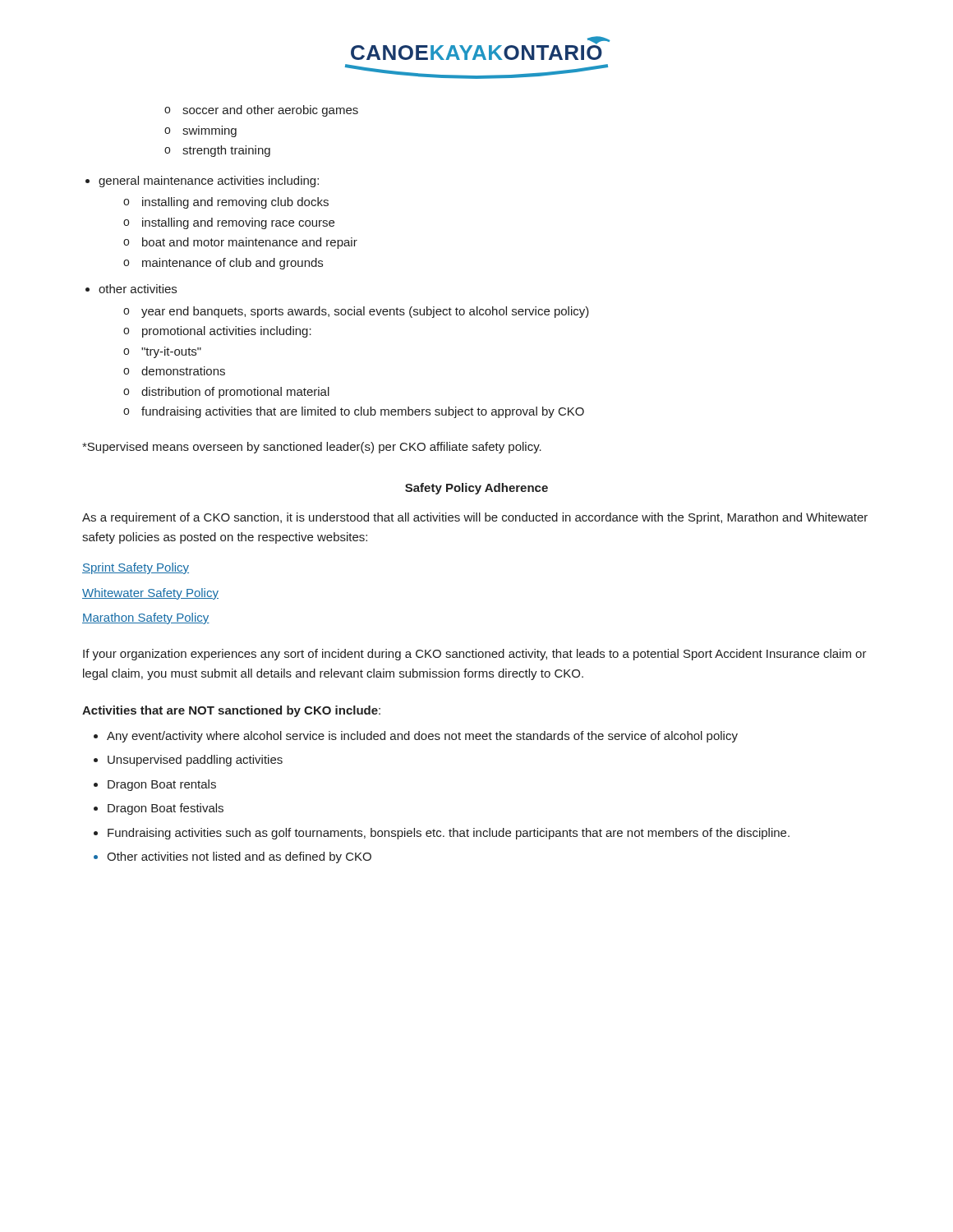This screenshot has width=953, height=1232.
Task: Select the block starting "Whitewater Safety Policy"
Action: (150, 594)
